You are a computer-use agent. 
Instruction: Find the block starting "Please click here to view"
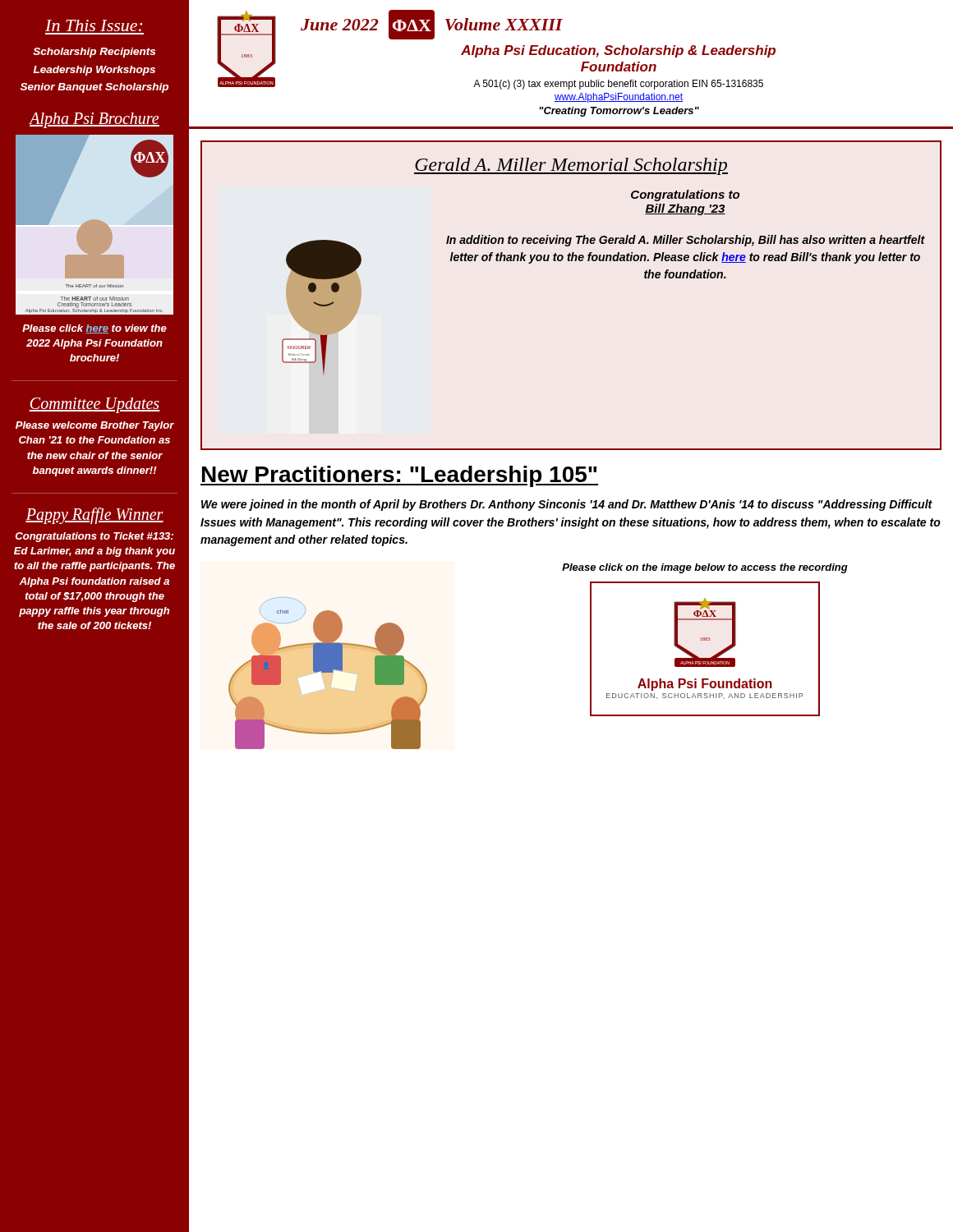tap(94, 343)
